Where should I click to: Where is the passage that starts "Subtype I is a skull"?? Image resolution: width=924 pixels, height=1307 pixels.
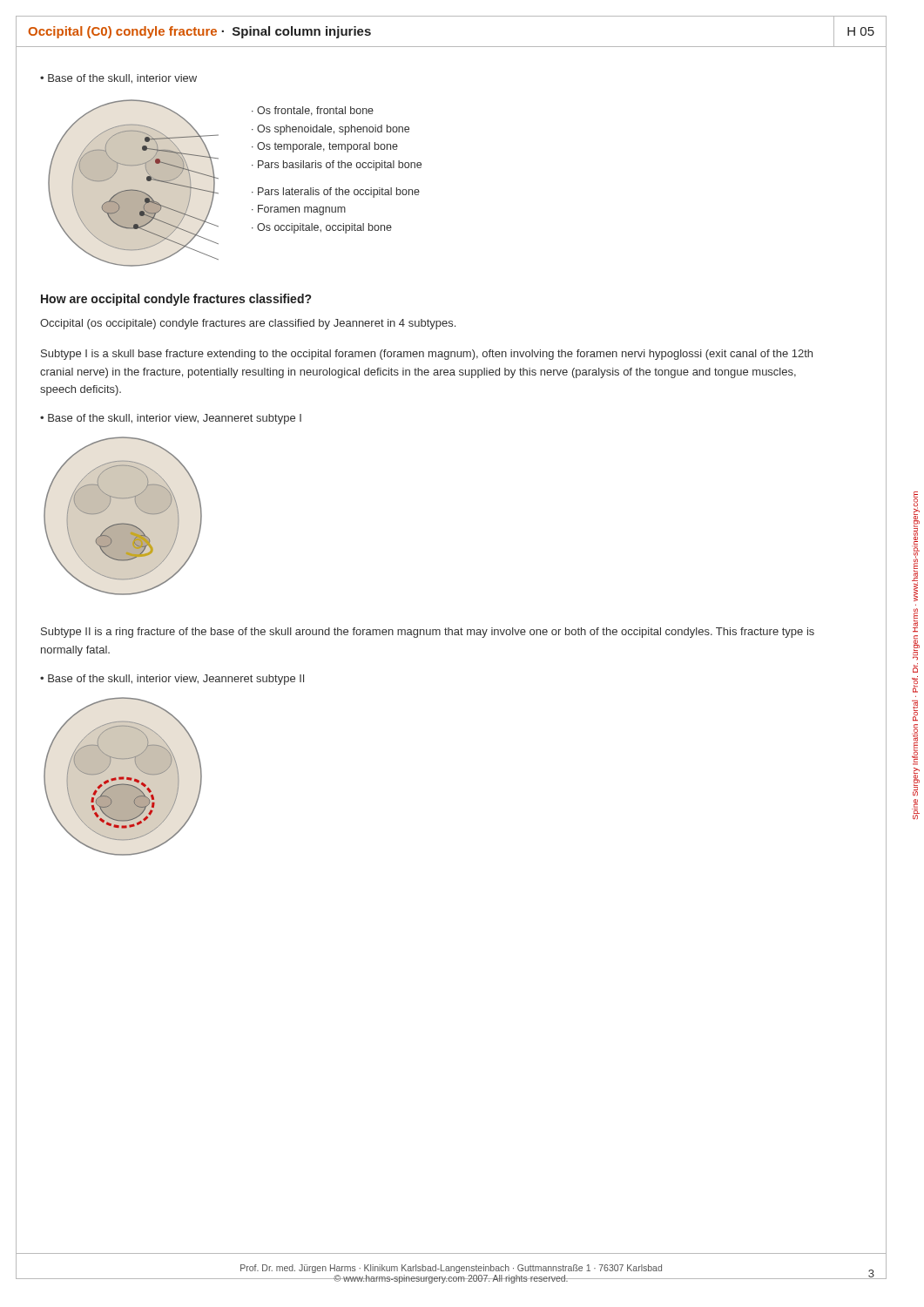click(427, 371)
